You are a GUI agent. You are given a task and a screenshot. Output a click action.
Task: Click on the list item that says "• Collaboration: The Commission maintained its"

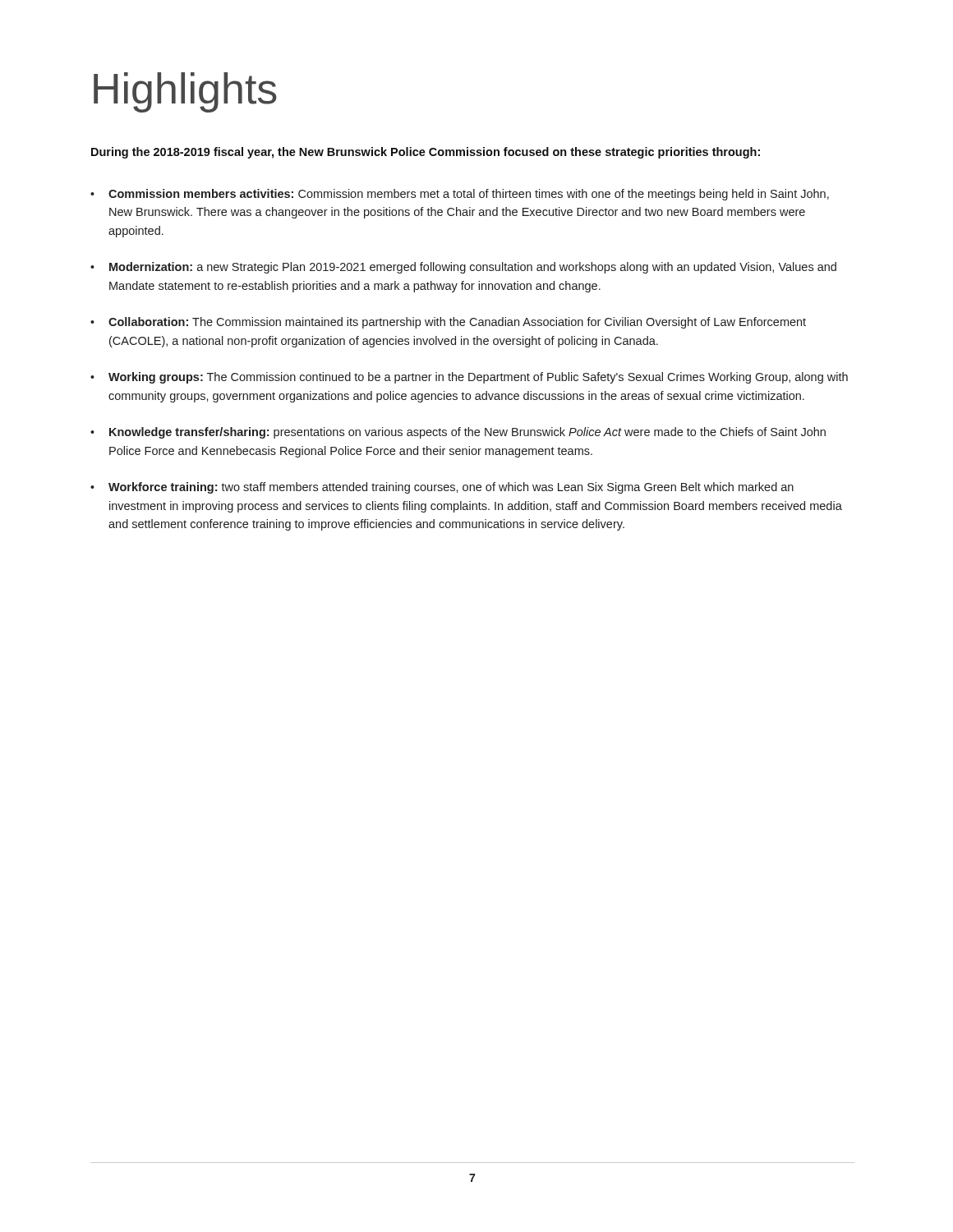coord(472,332)
